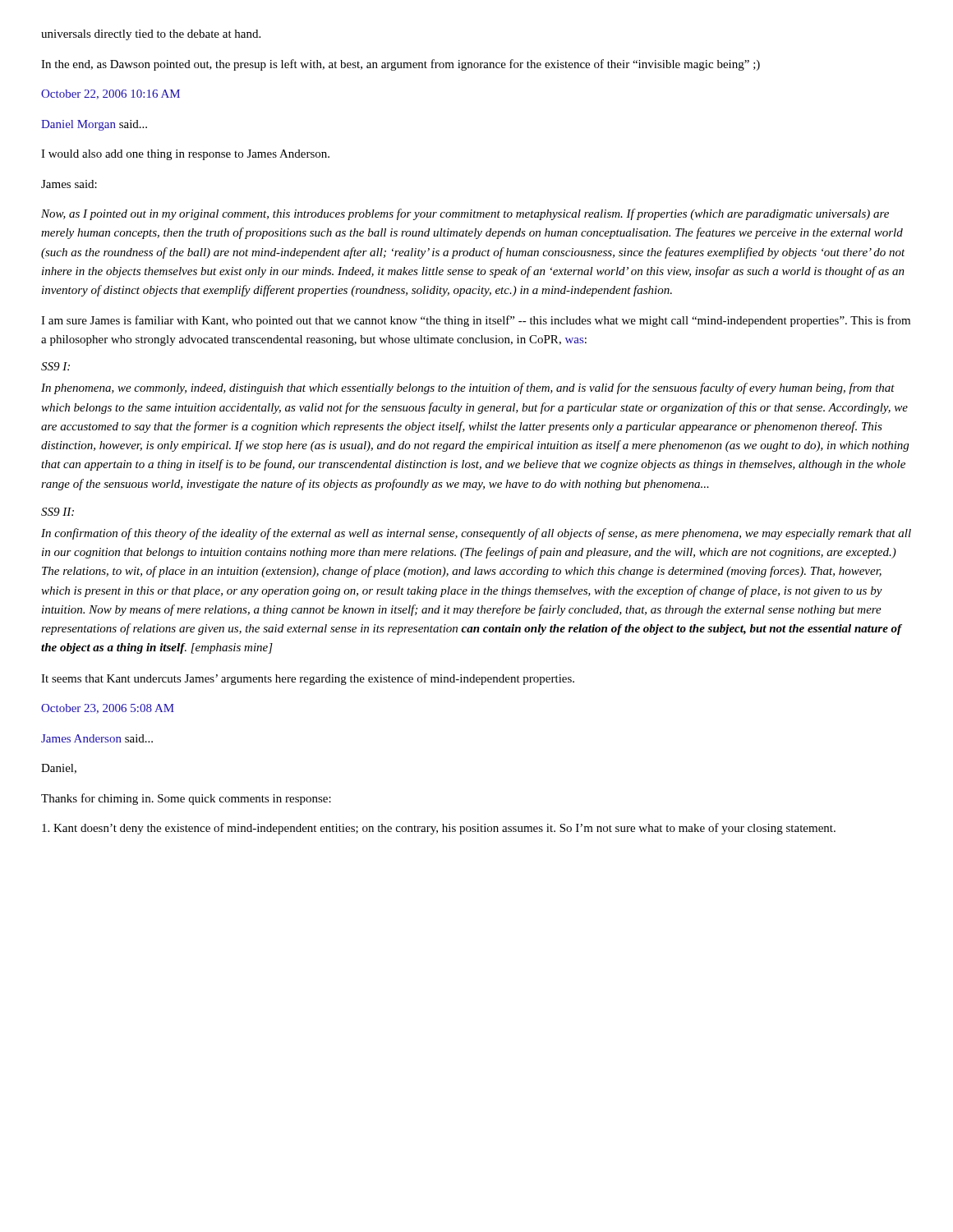Locate the text block containing "Now, as I pointed"

473,252
